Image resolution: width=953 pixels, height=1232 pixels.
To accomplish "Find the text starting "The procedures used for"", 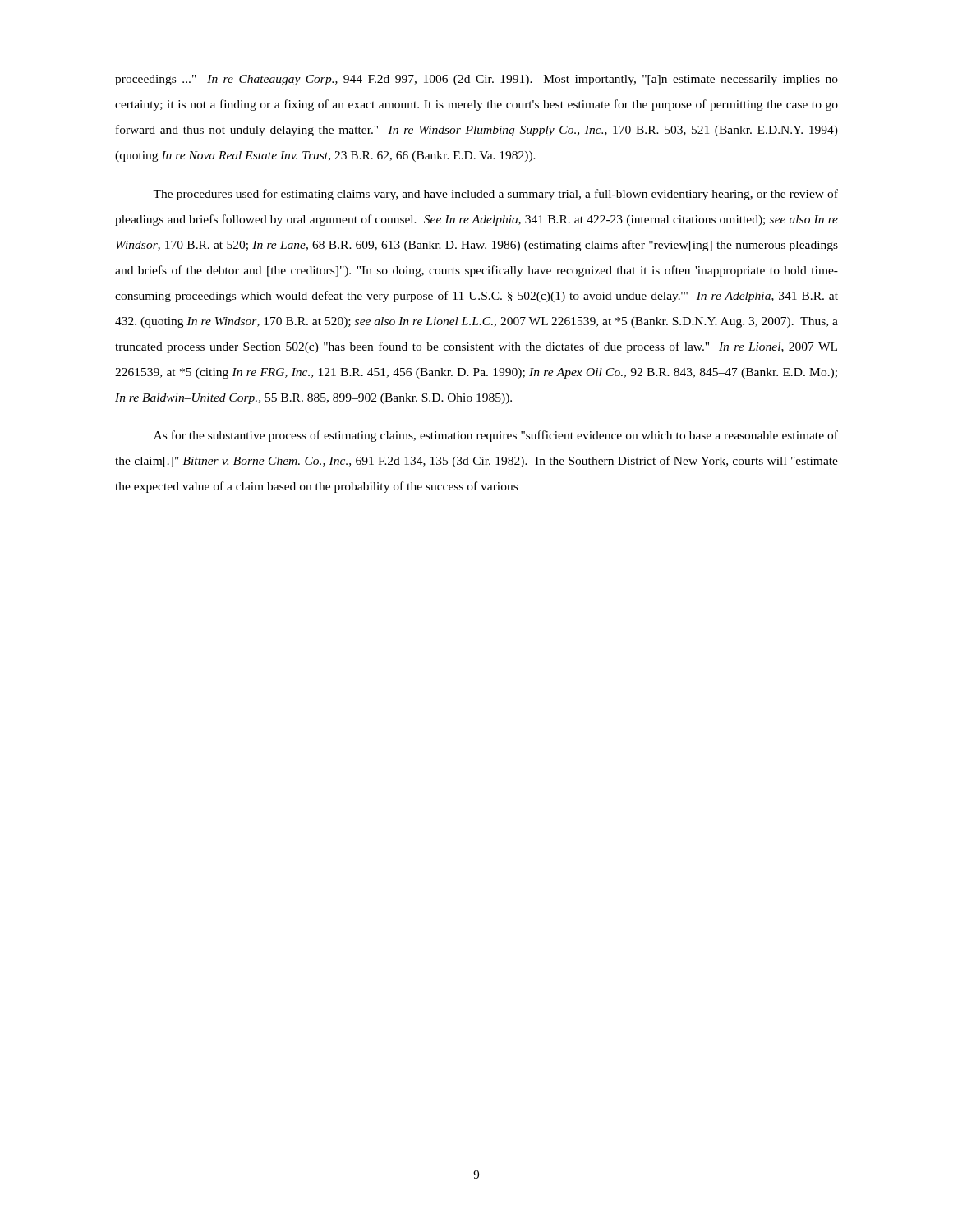I will point(476,295).
